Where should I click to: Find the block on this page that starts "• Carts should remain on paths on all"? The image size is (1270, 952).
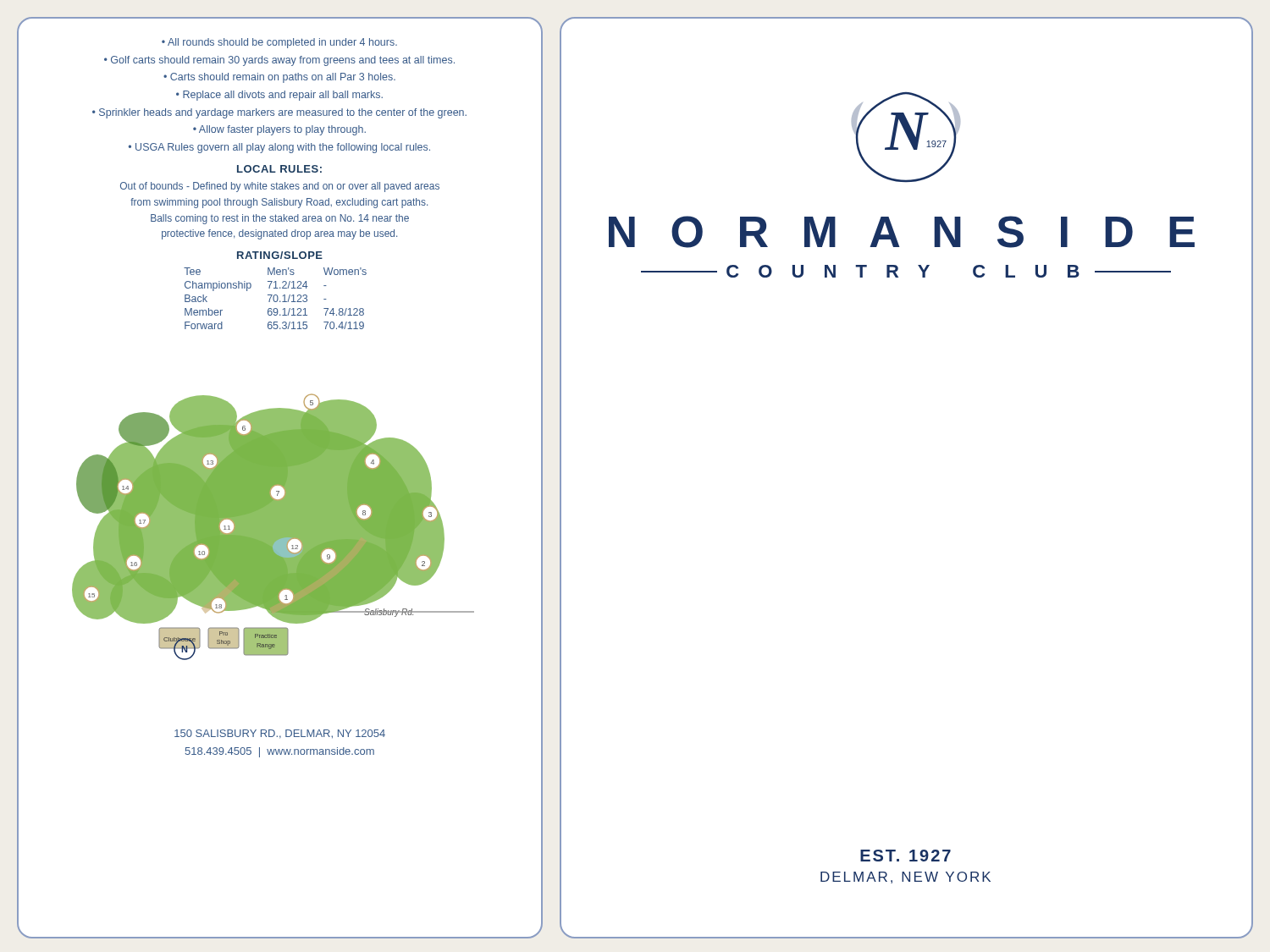280,77
